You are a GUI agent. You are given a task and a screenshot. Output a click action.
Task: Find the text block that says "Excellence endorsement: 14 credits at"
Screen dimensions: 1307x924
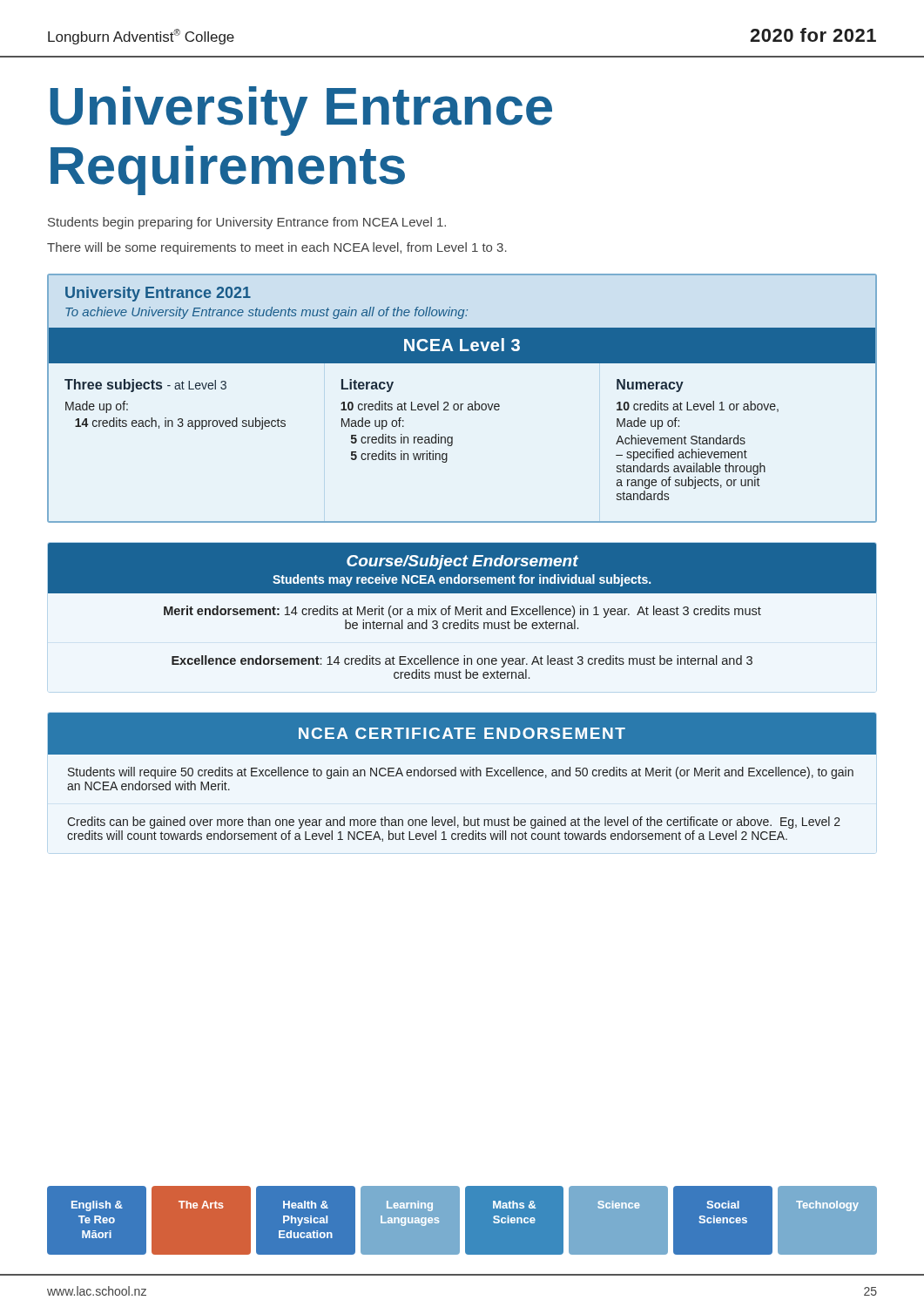click(462, 668)
